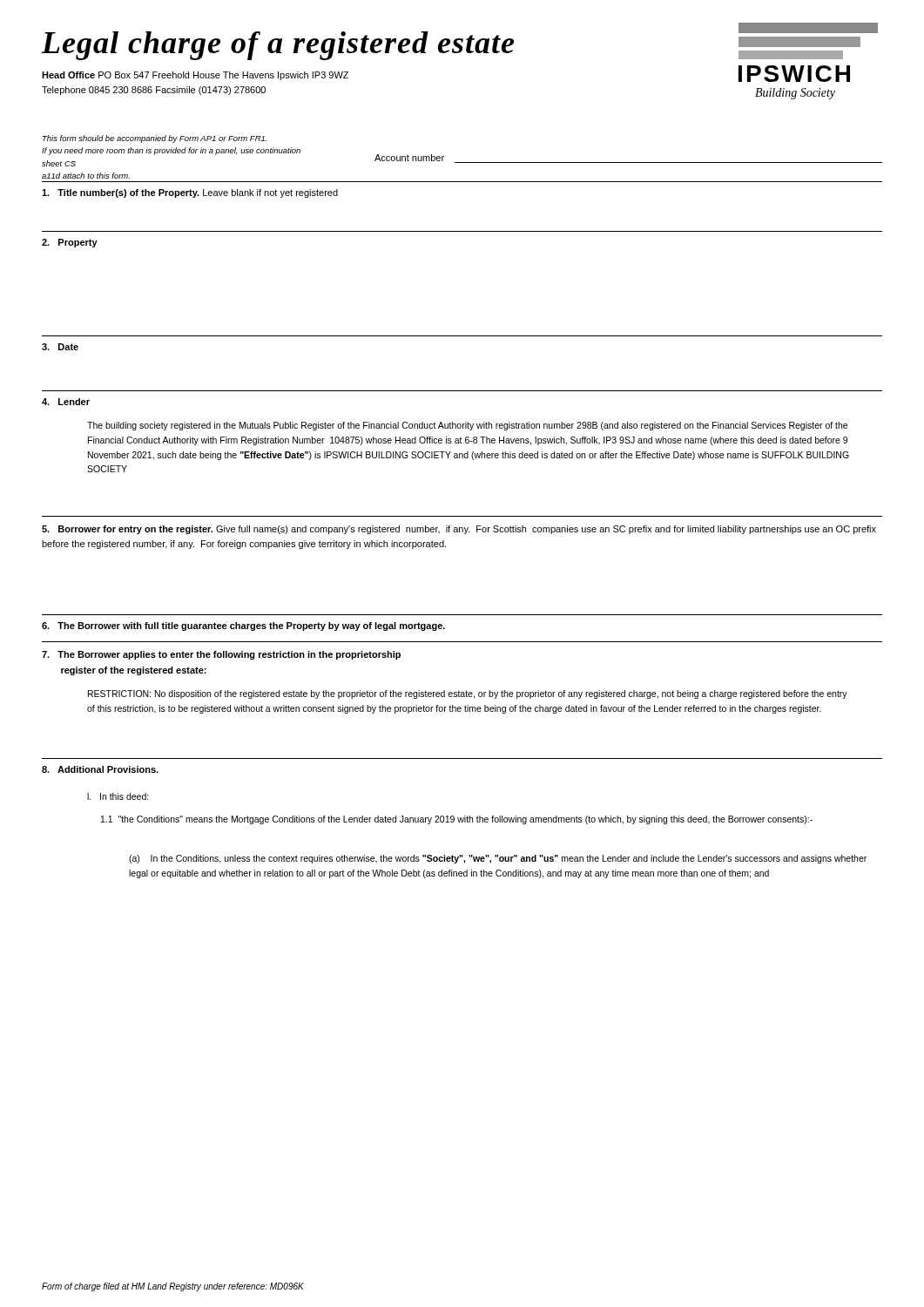This screenshot has height=1307, width=924.
Task: Point to the block beginning "5. Borrower for entry on the register."
Action: pyautogui.click(x=459, y=536)
